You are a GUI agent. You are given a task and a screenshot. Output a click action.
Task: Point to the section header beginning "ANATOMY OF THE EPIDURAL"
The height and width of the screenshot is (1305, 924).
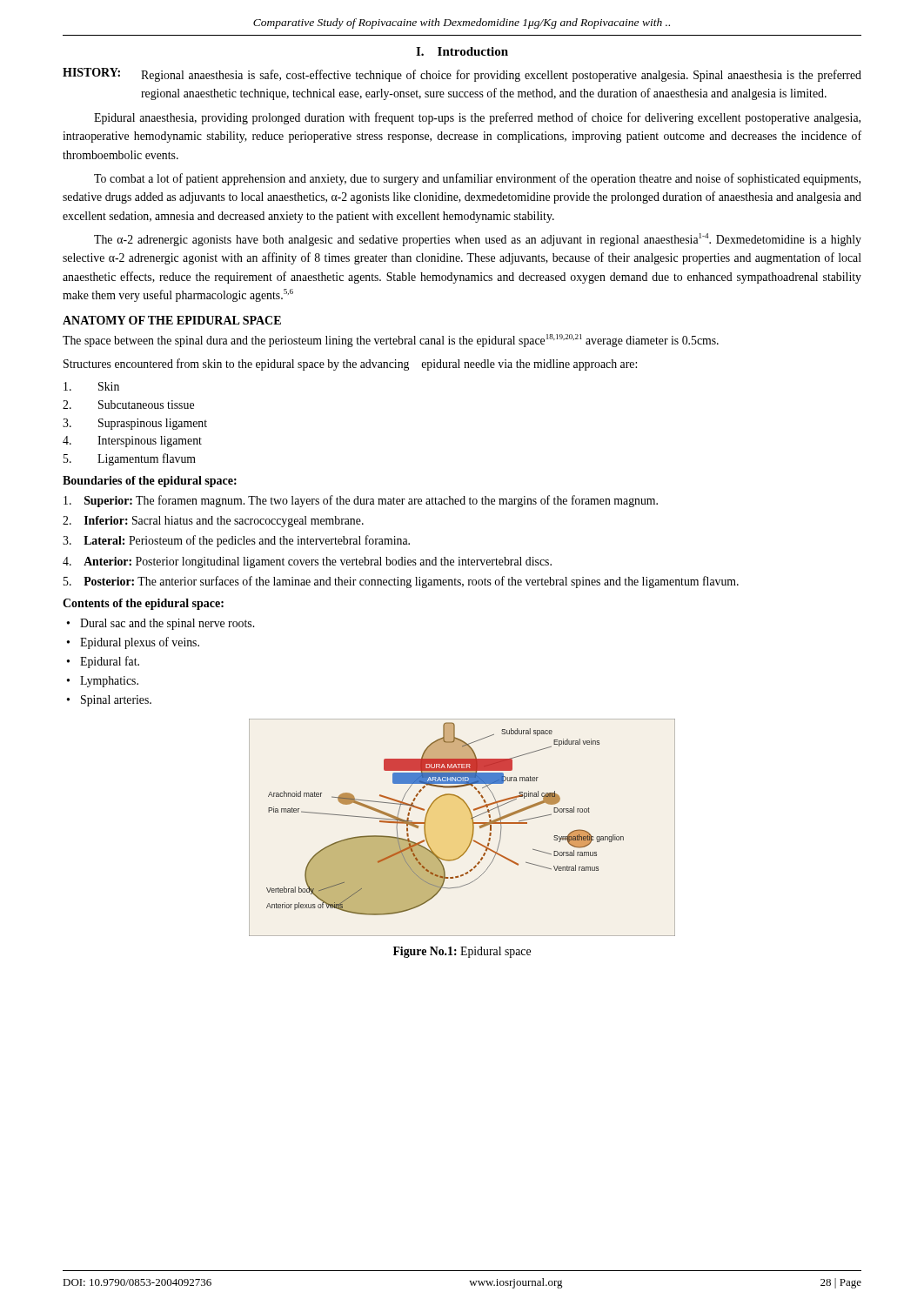[x=172, y=320]
